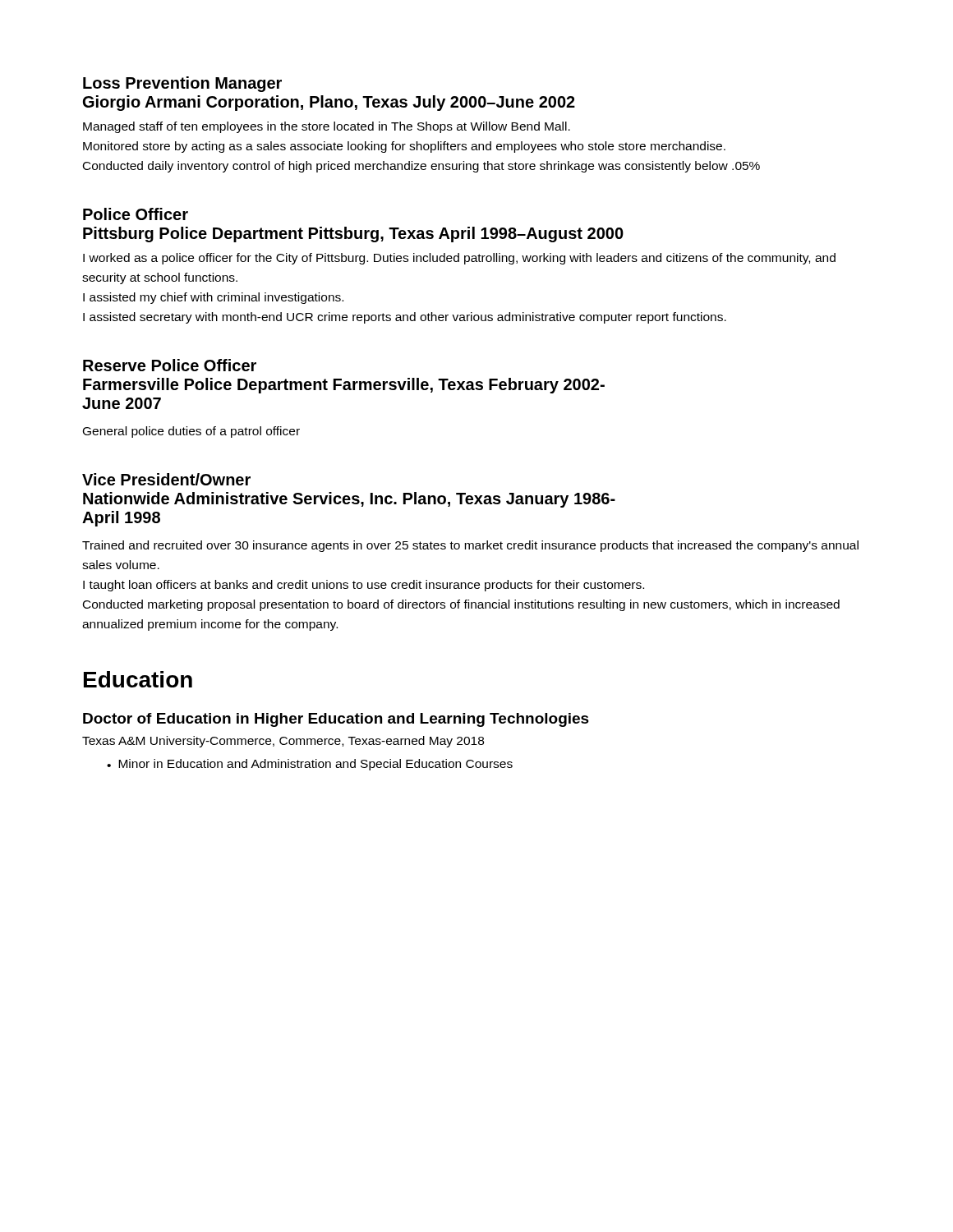Viewport: 953px width, 1232px height.
Task: Select the text block with the text "I worked as"
Action: [459, 259]
